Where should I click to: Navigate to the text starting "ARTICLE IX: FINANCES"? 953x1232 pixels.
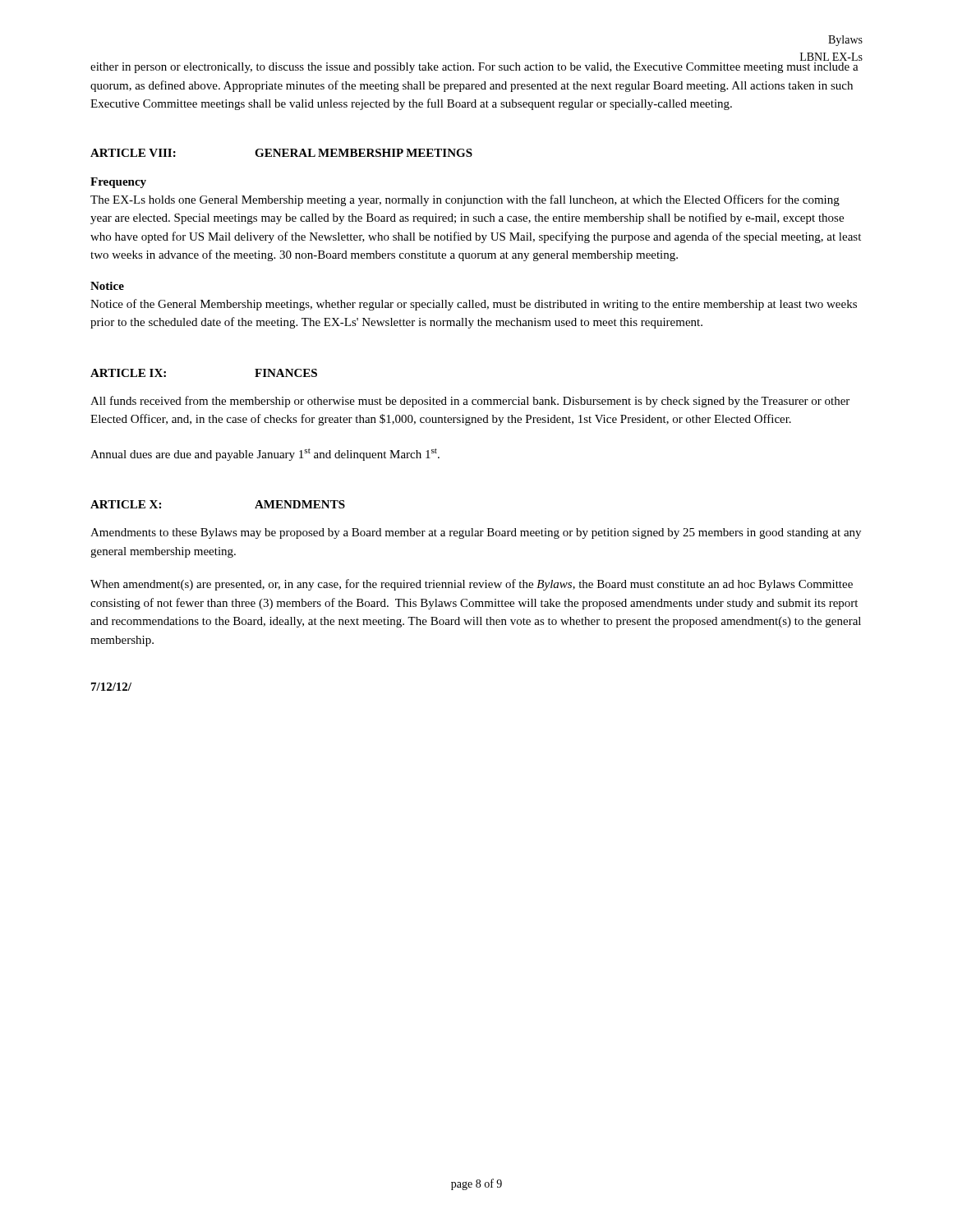(x=123, y=372)
